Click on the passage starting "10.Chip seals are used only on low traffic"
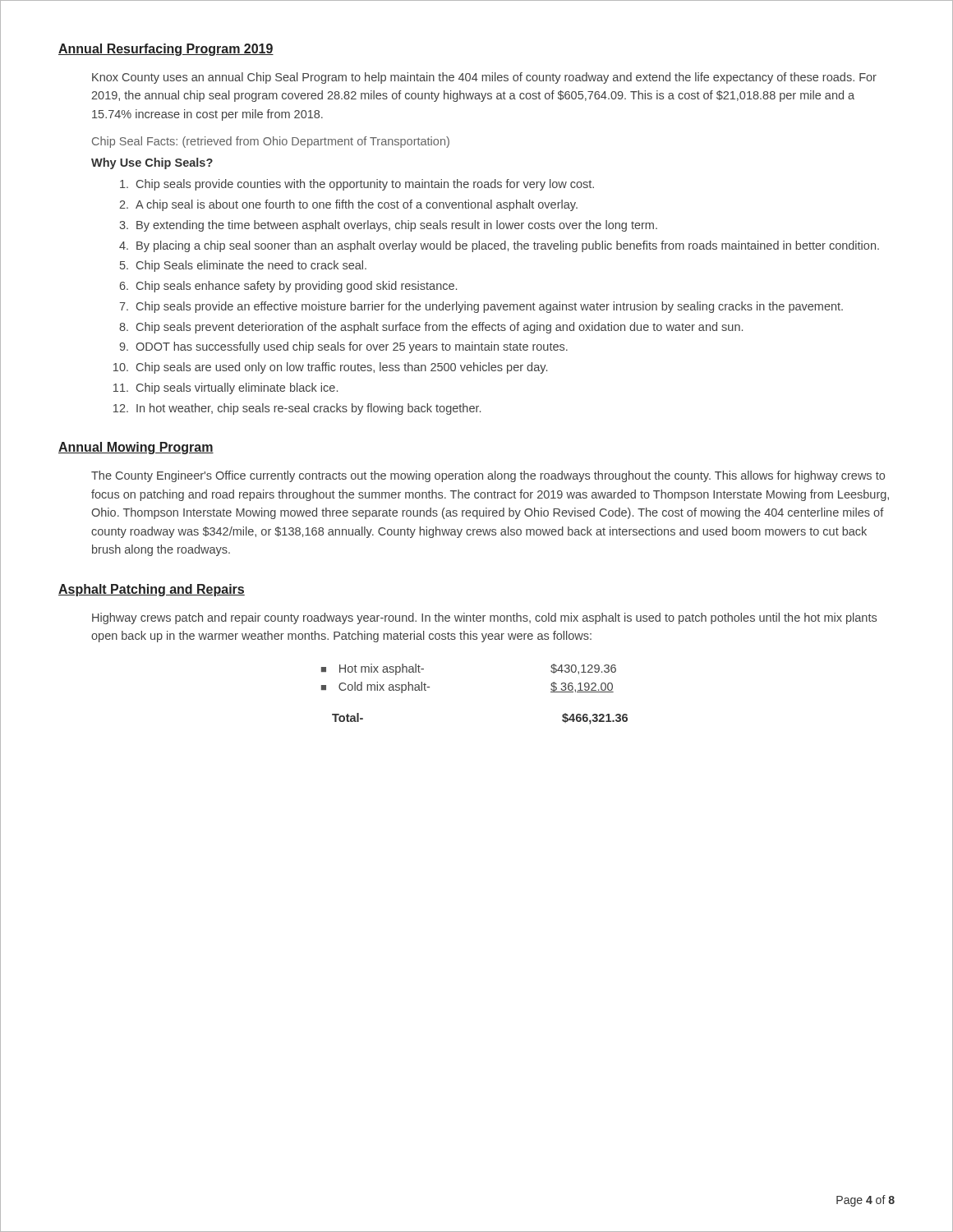953x1232 pixels. (x=501, y=368)
